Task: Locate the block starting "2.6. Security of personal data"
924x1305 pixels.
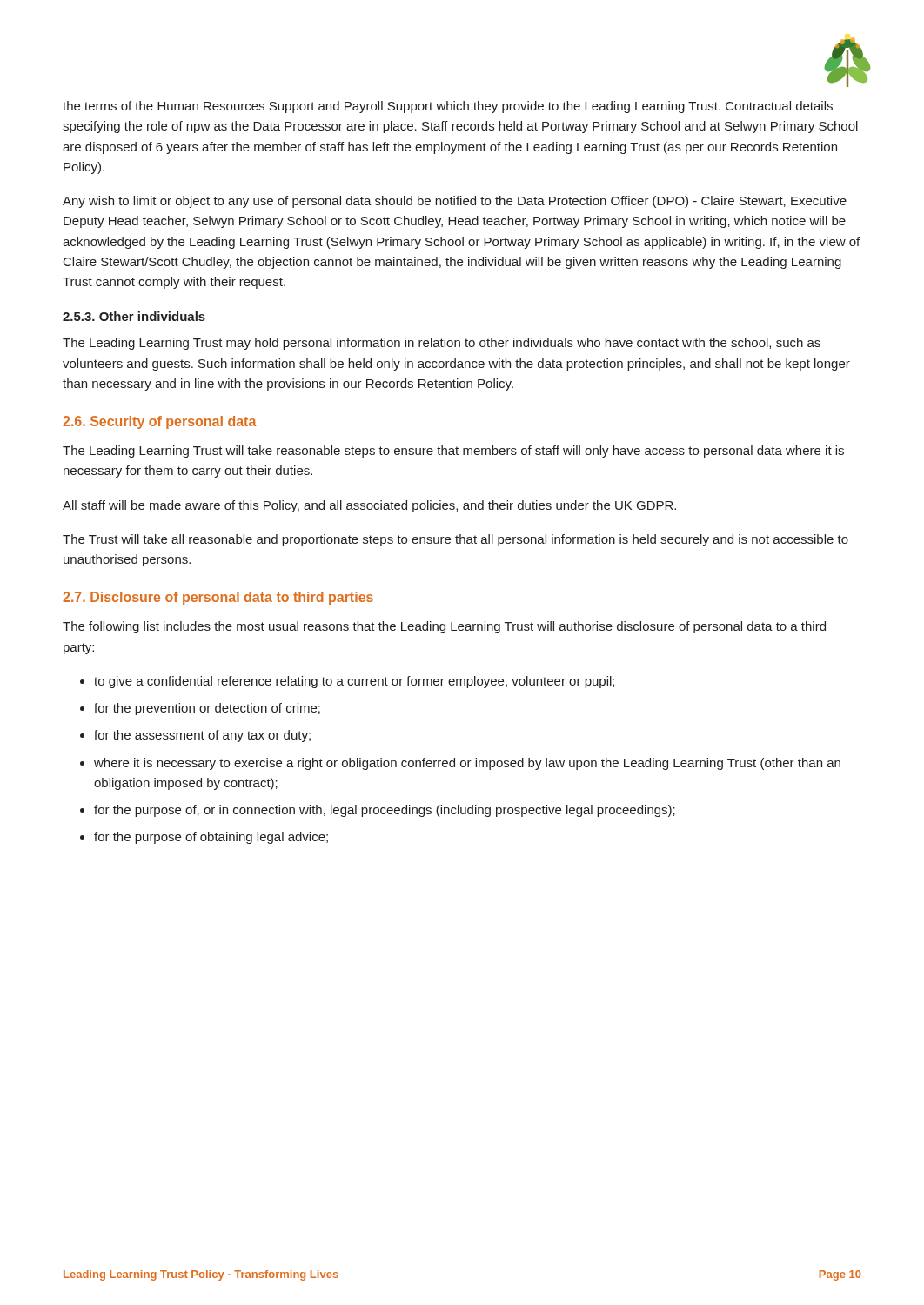Action: coord(160,422)
